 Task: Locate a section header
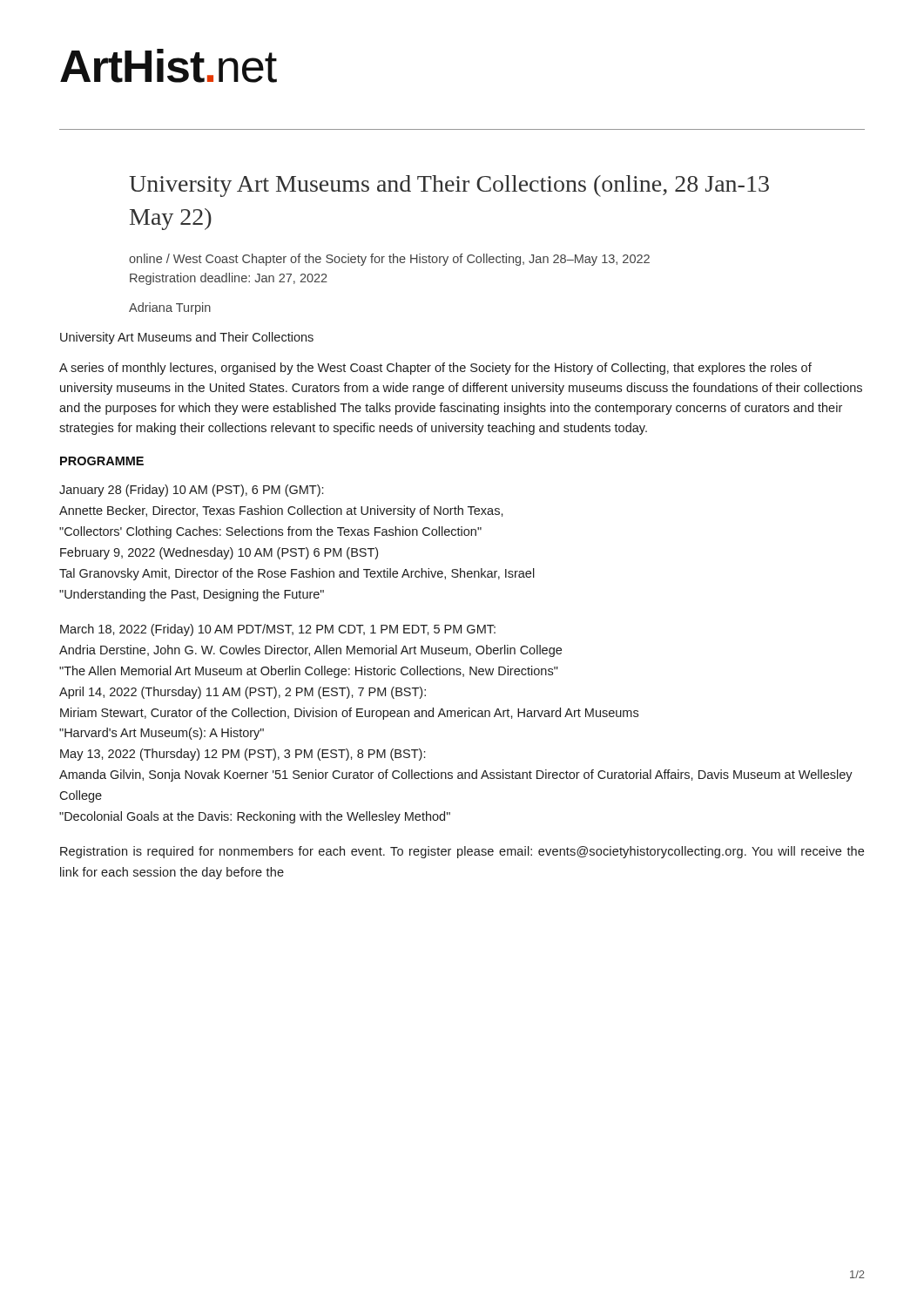(x=102, y=461)
